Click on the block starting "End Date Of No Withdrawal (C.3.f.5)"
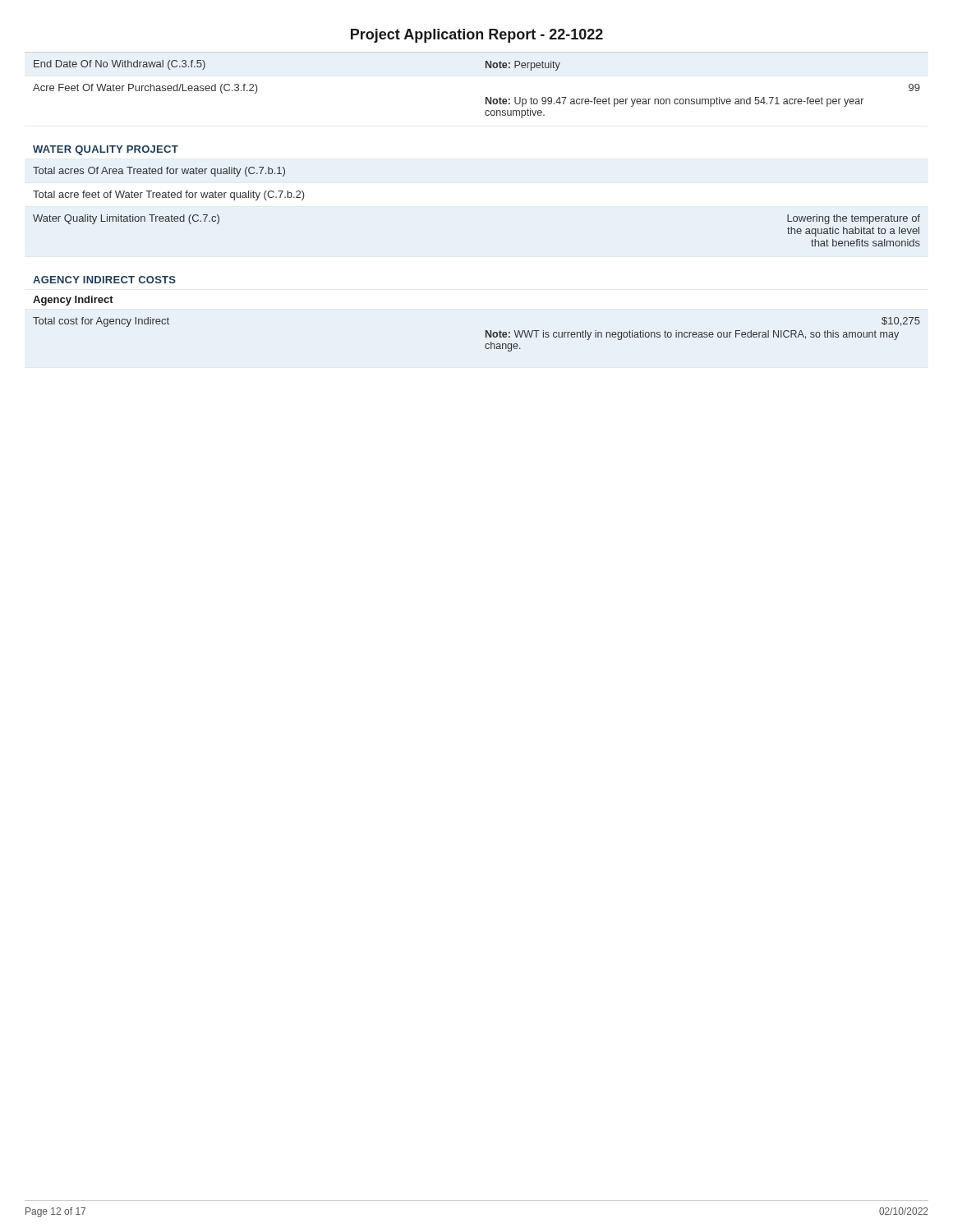This screenshot has width=953, height=1232. 476,64
